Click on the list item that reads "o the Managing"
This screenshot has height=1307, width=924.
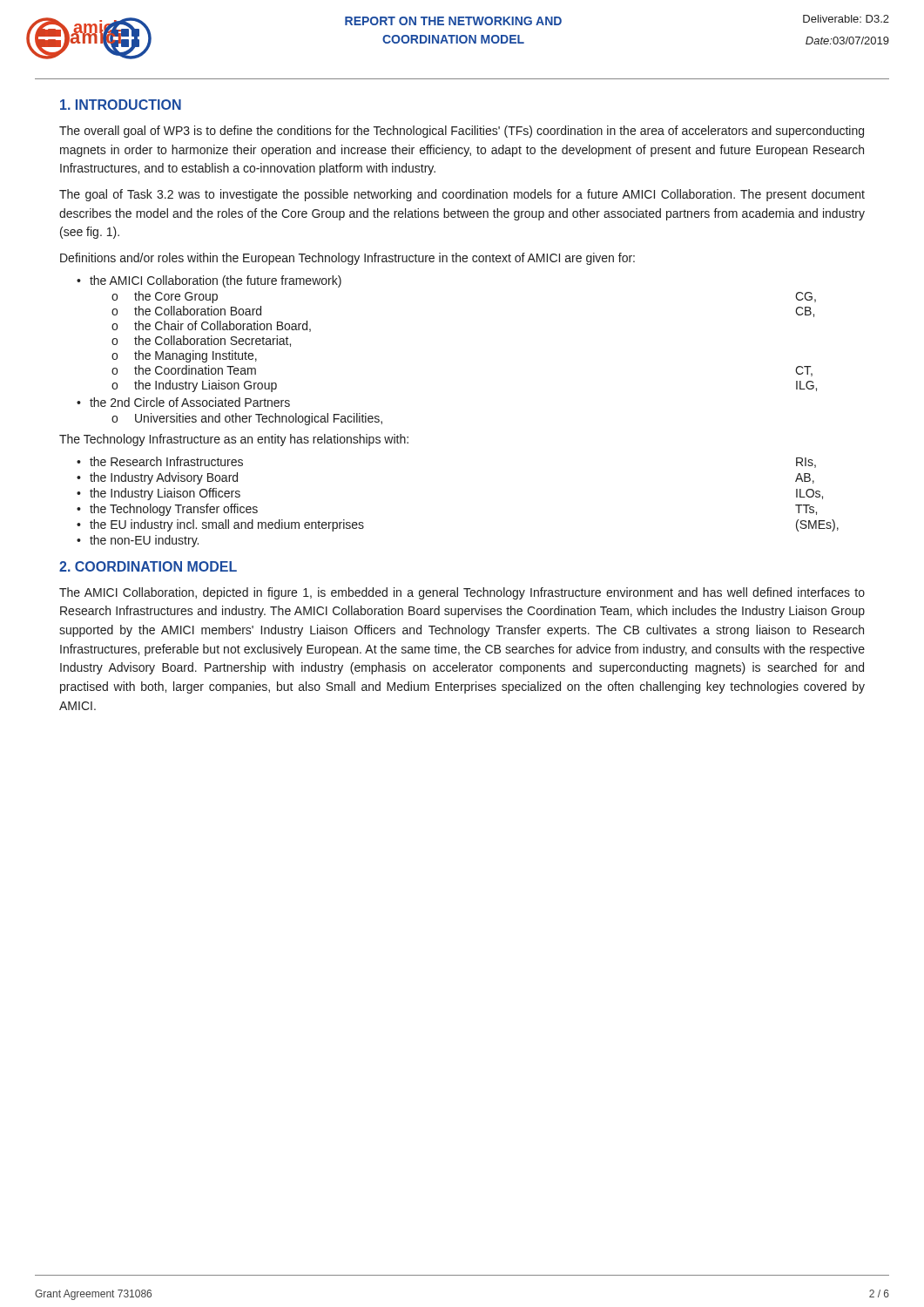point(184,356)
